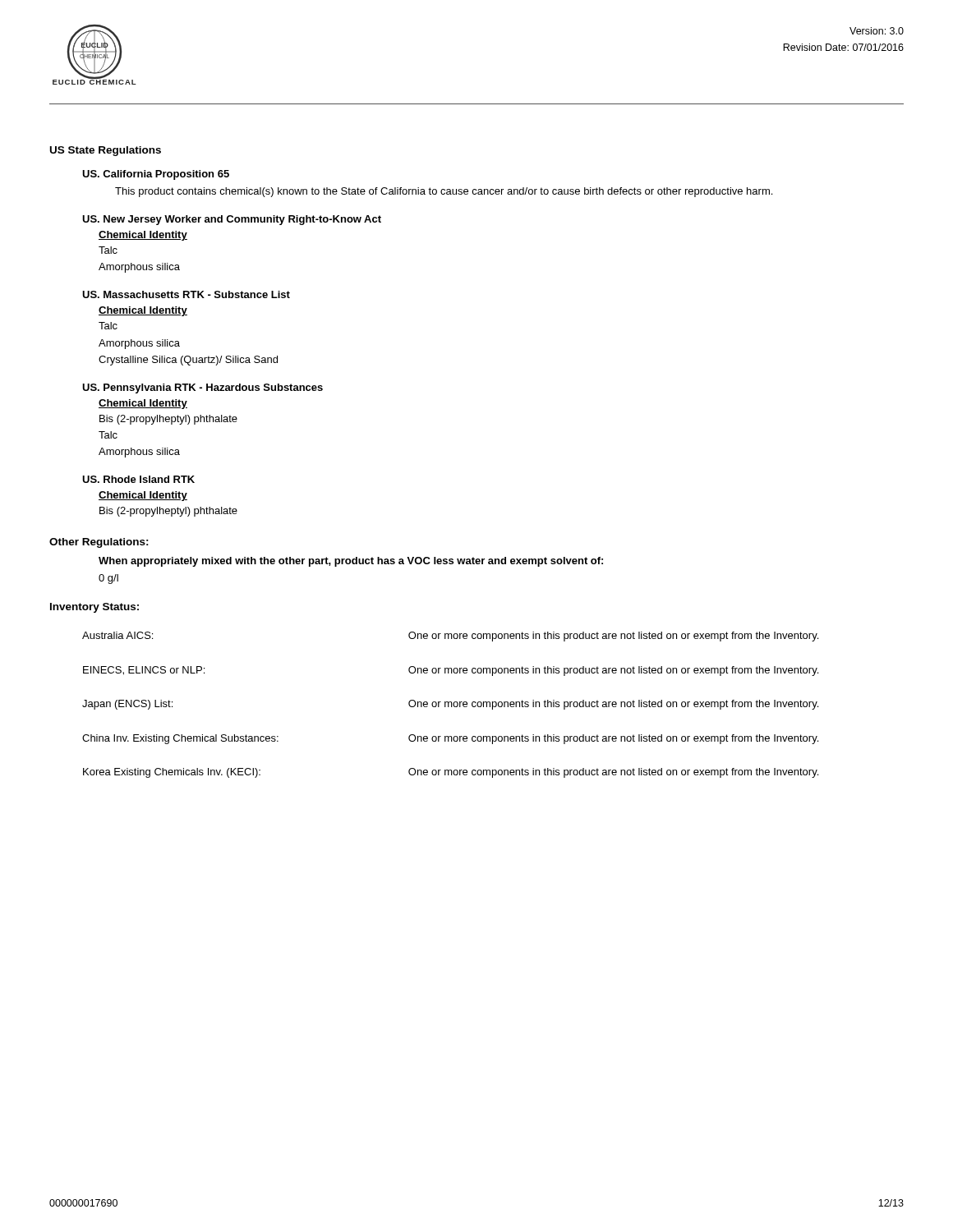Viewport: 953px width, 1232px height.
Task: Navigate to the block starting "US. California Proposition 65"
Action: click(x=156, y=174)
